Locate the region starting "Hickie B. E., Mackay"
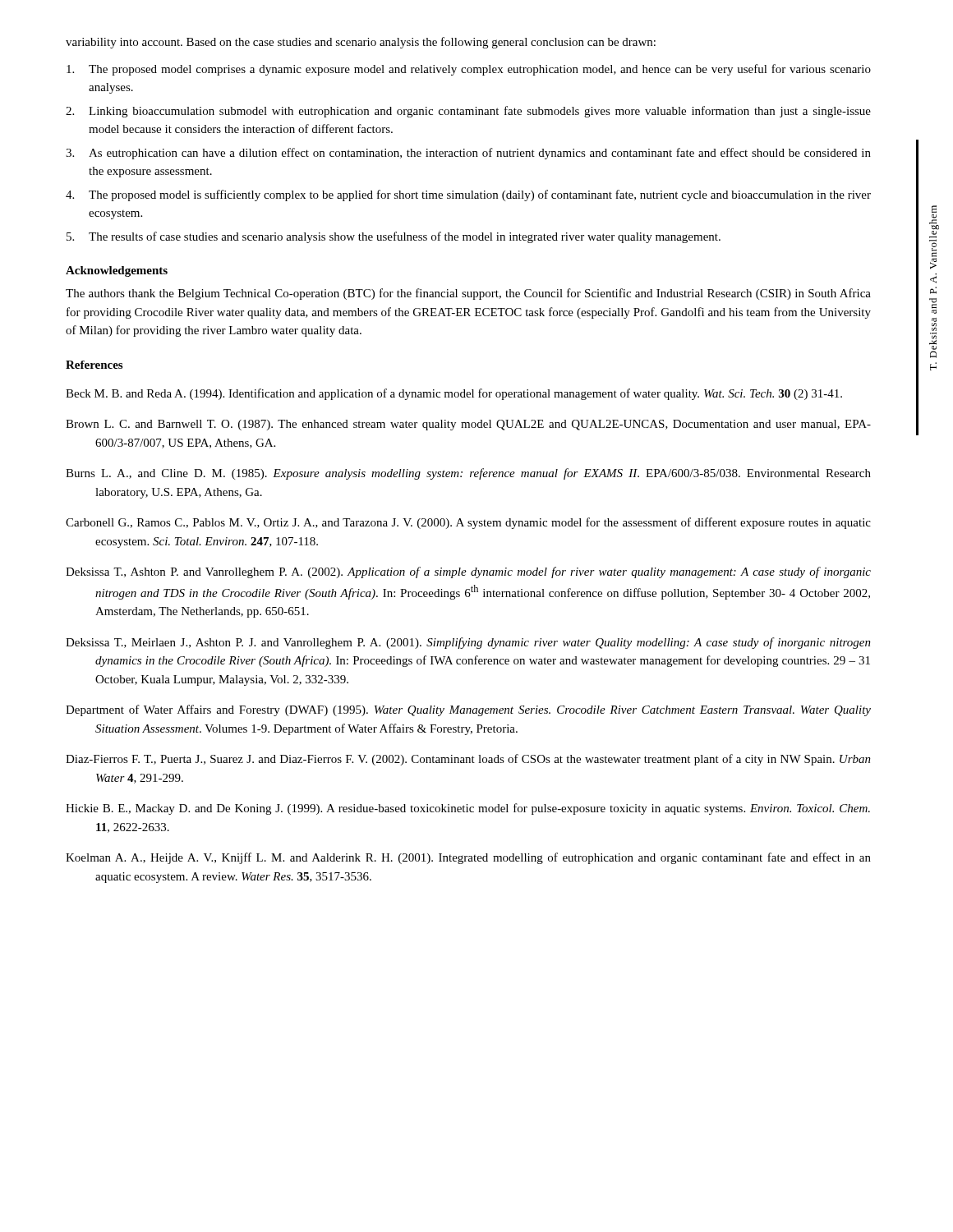Screen dimensions: 1232x953 [x=468, y=818]
